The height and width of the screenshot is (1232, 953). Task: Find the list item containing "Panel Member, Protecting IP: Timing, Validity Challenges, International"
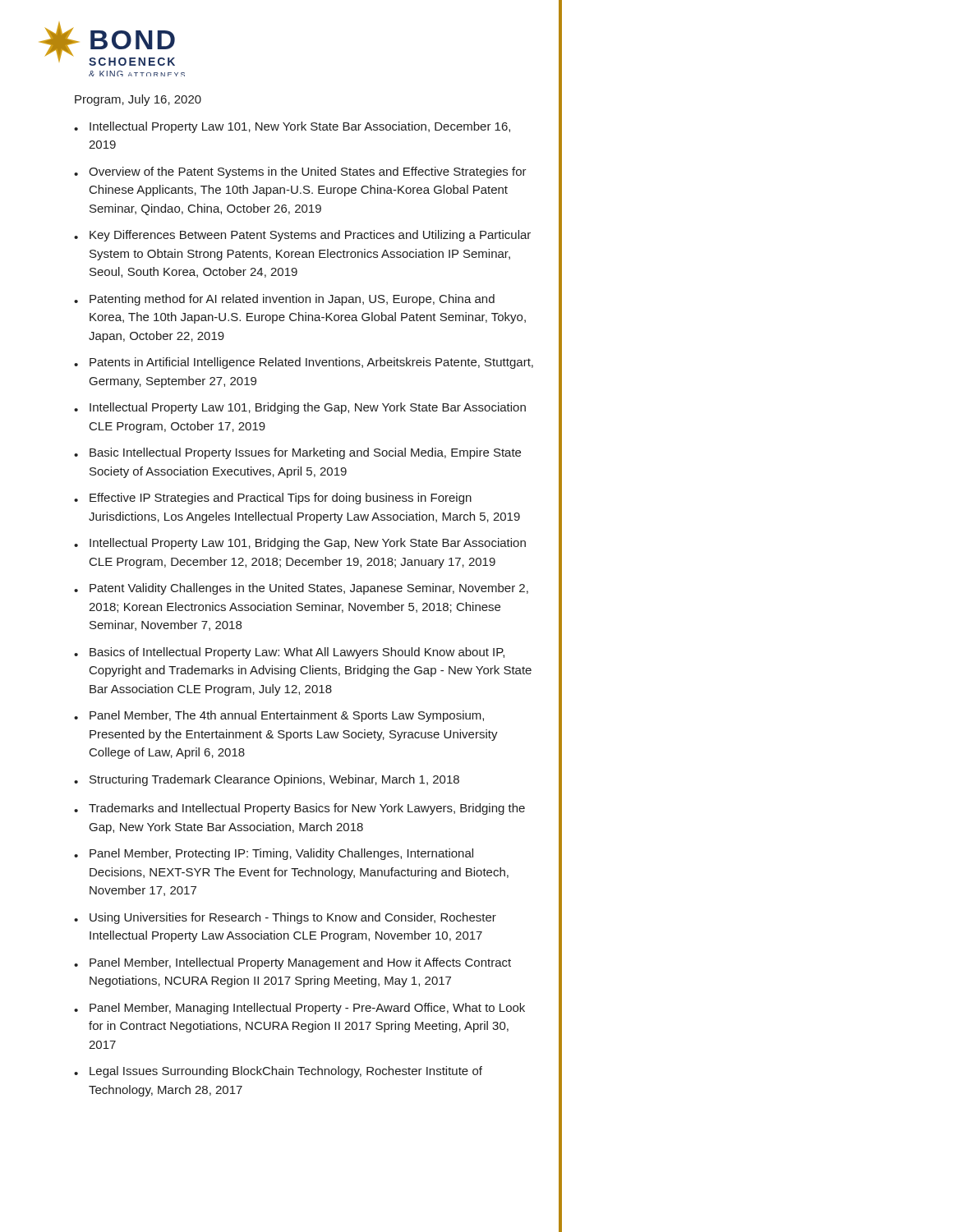[x=304, y=872]
